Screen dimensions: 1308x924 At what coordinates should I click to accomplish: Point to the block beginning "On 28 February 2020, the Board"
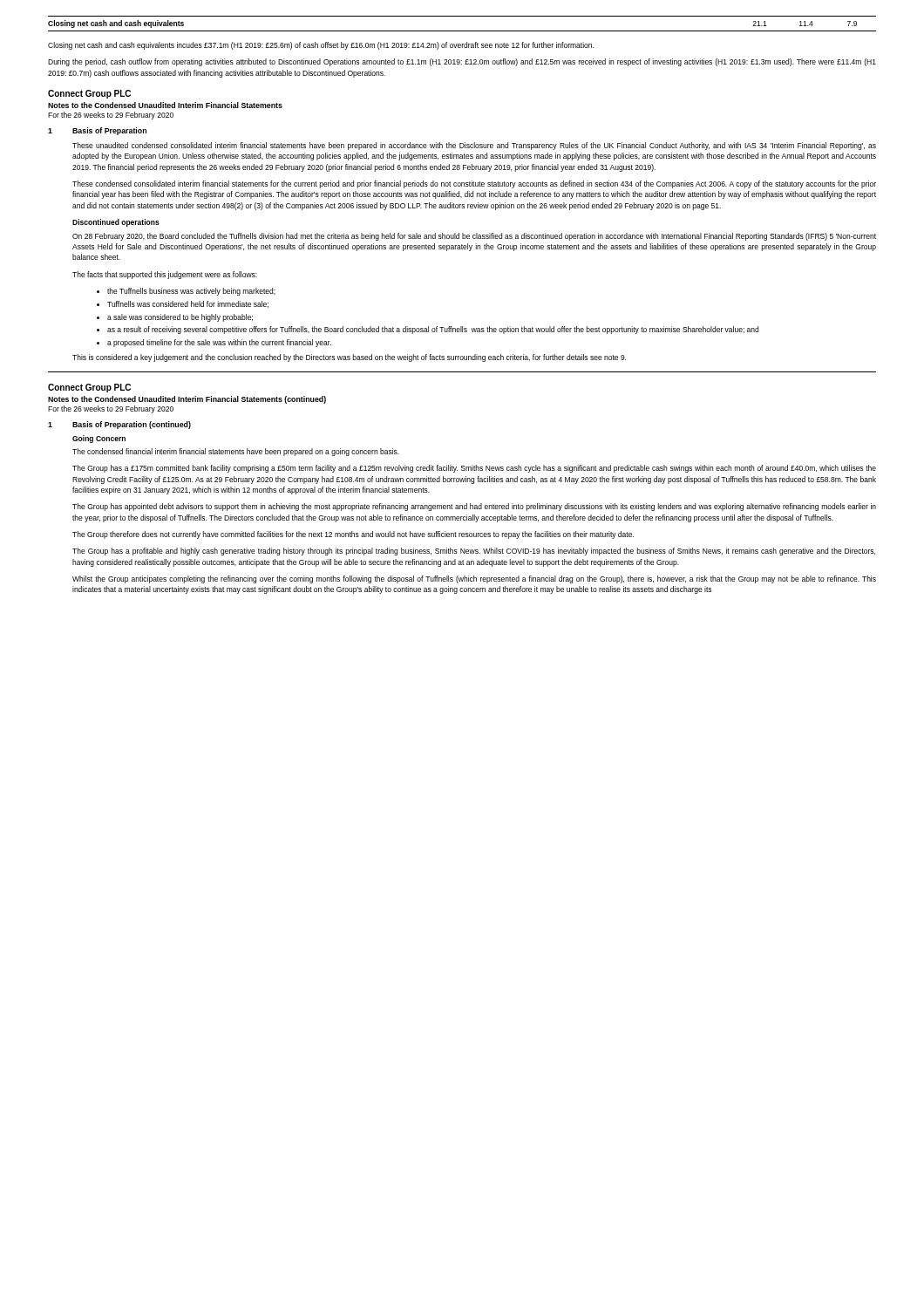474,247
